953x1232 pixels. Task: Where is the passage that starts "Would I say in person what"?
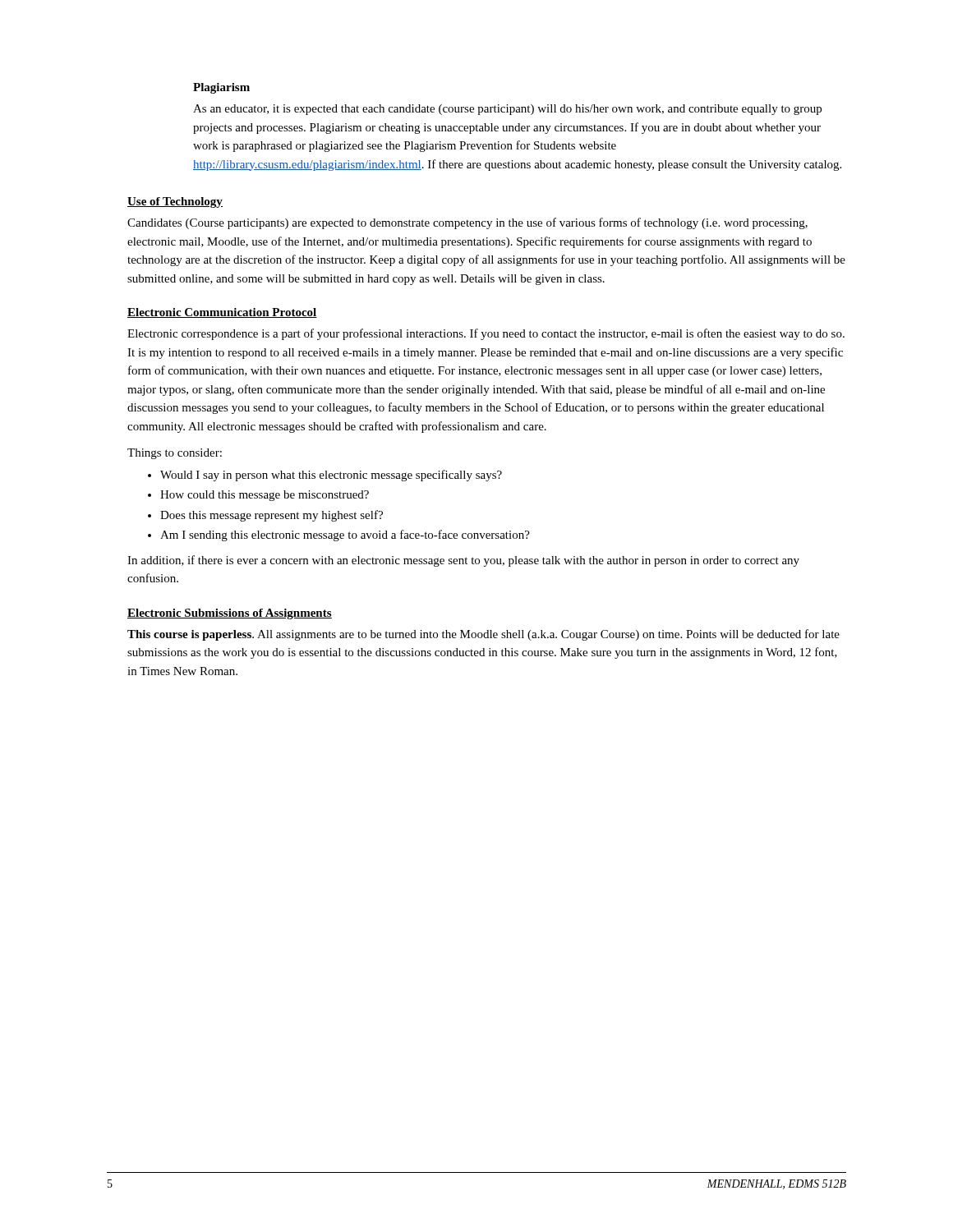(x=325, y=476)
